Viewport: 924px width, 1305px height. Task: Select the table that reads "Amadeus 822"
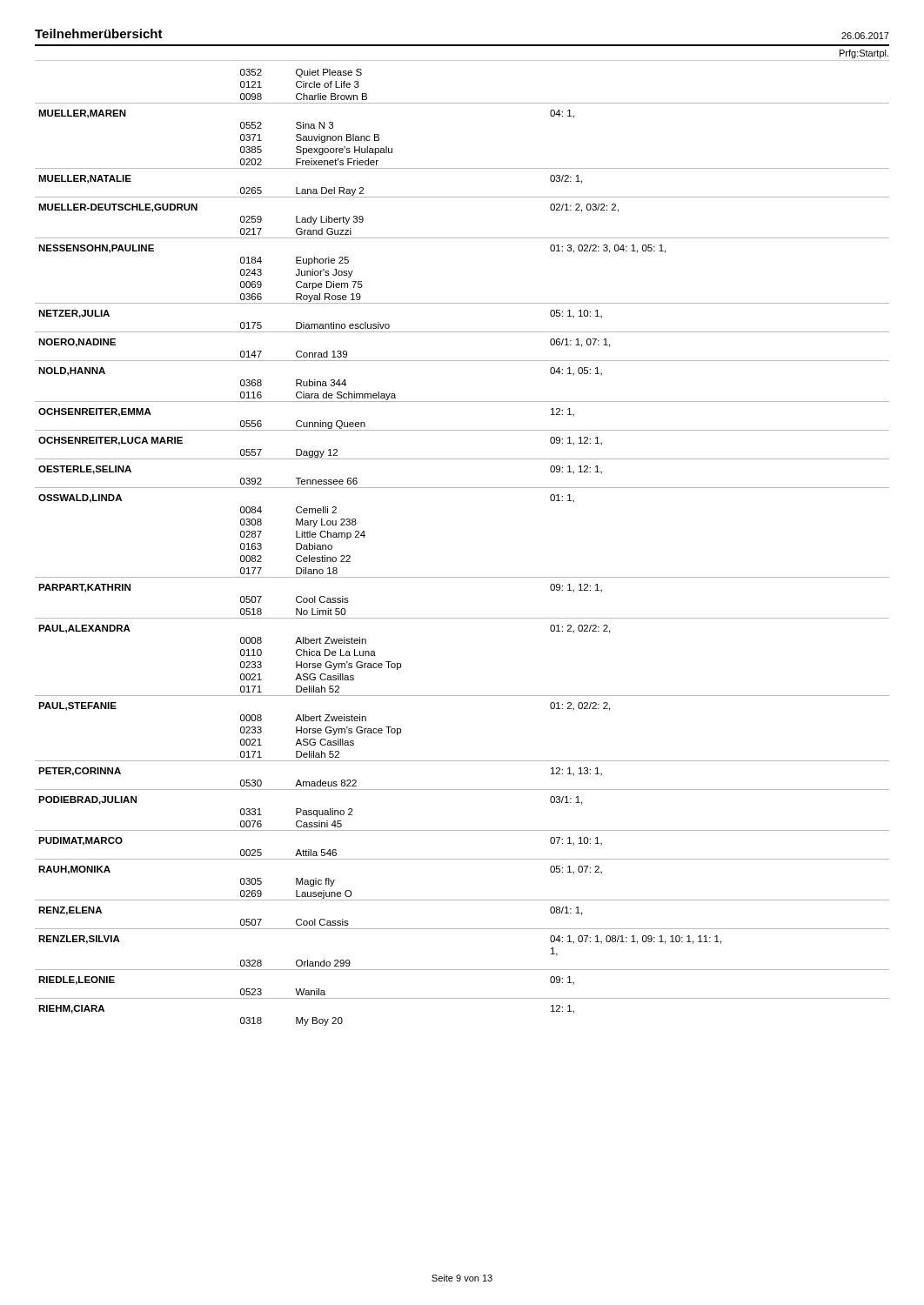pos(462,546)
